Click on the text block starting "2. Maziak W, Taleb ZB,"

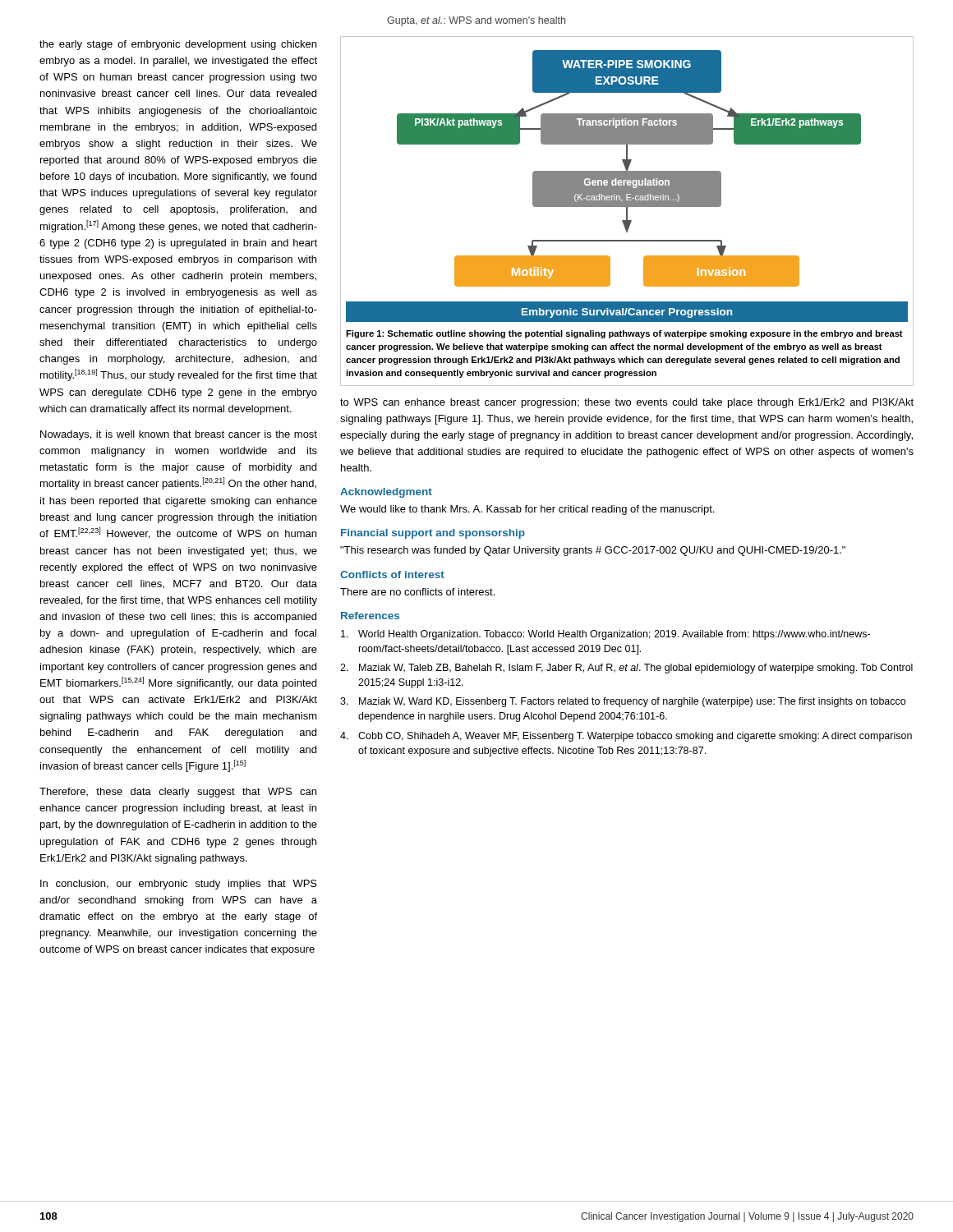[x=627, y=675]
